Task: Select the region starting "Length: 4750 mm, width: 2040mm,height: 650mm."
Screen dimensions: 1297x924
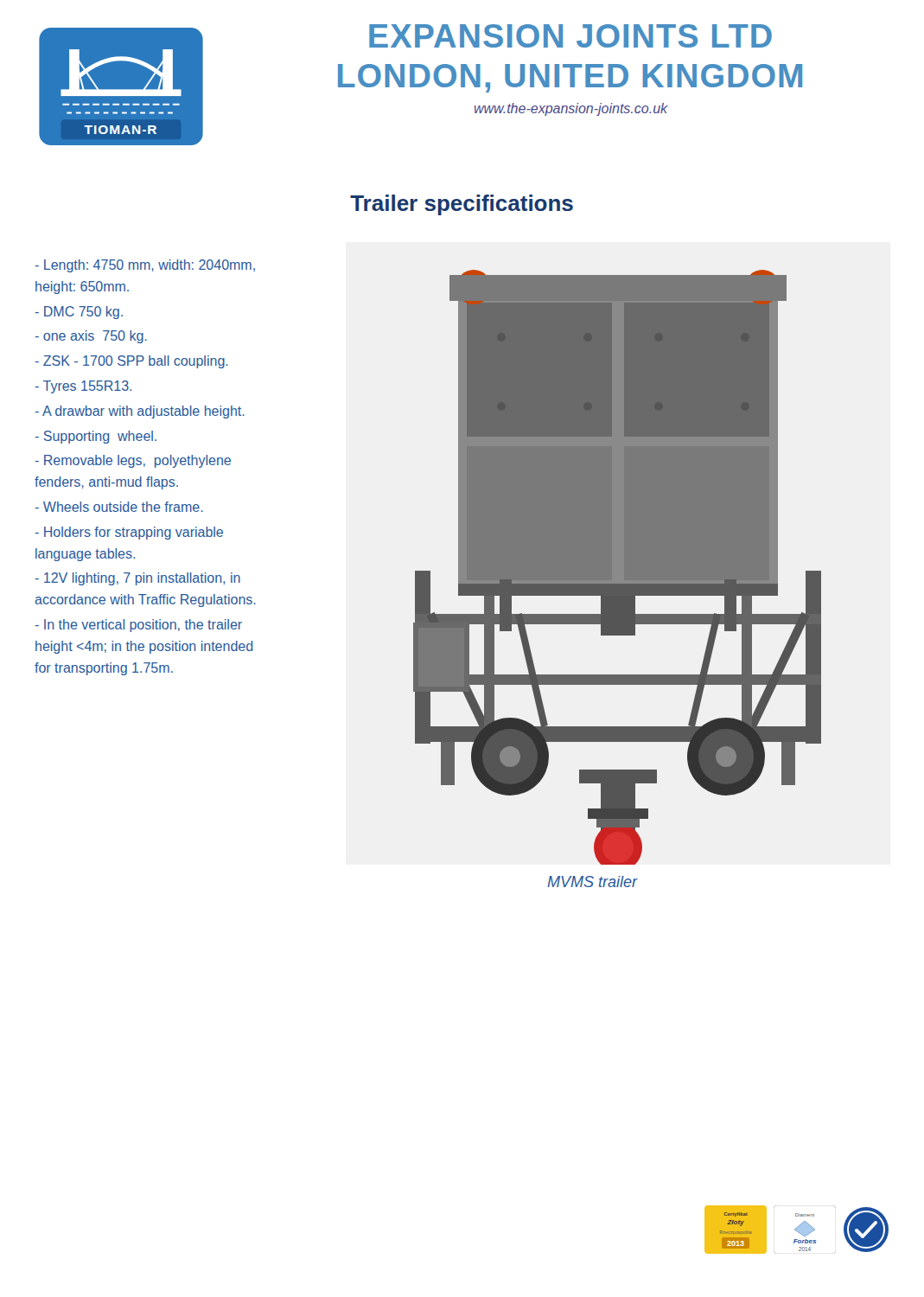Action: [145, 276]
